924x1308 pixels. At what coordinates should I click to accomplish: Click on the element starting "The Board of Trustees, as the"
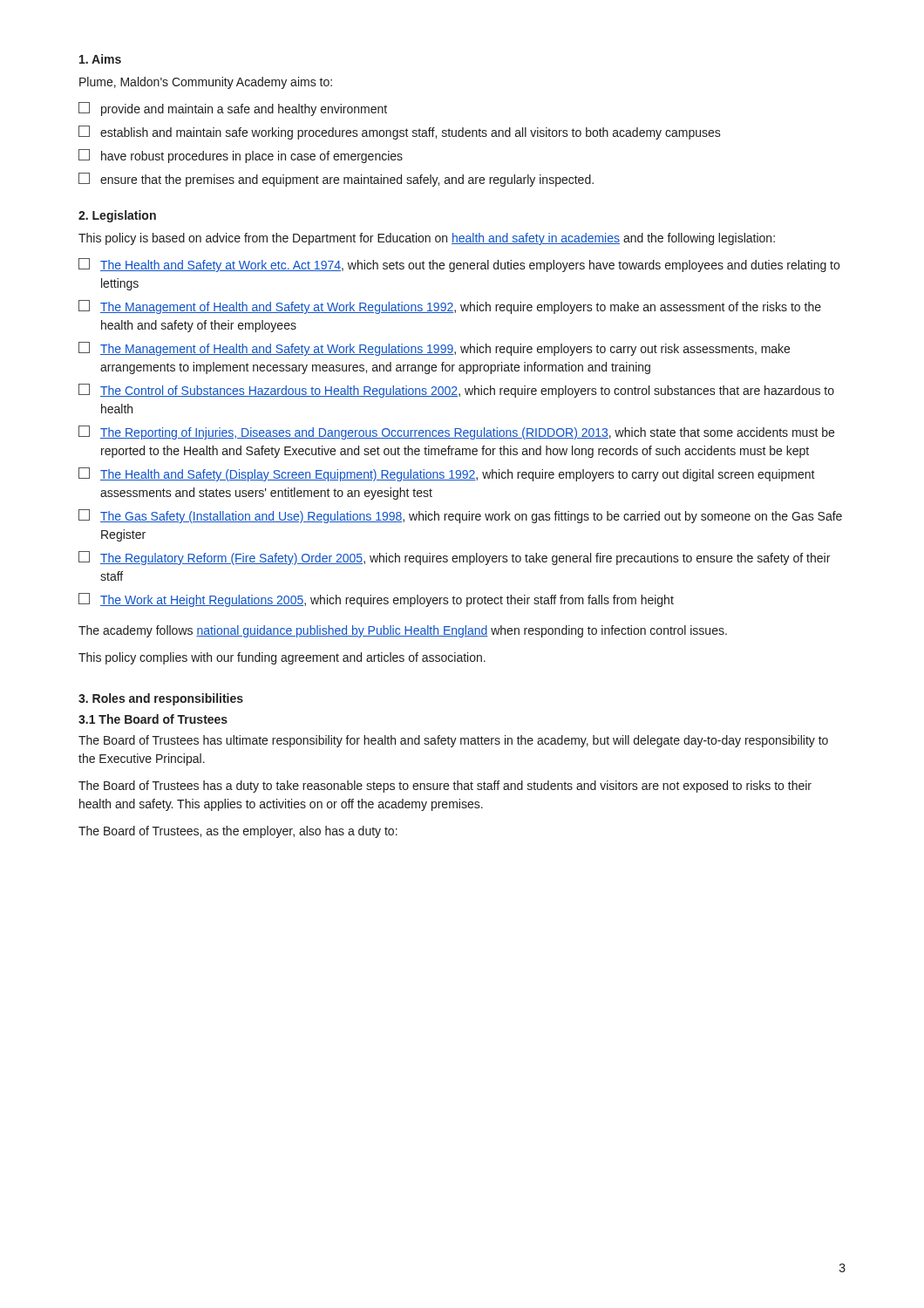tap(238, 831)
